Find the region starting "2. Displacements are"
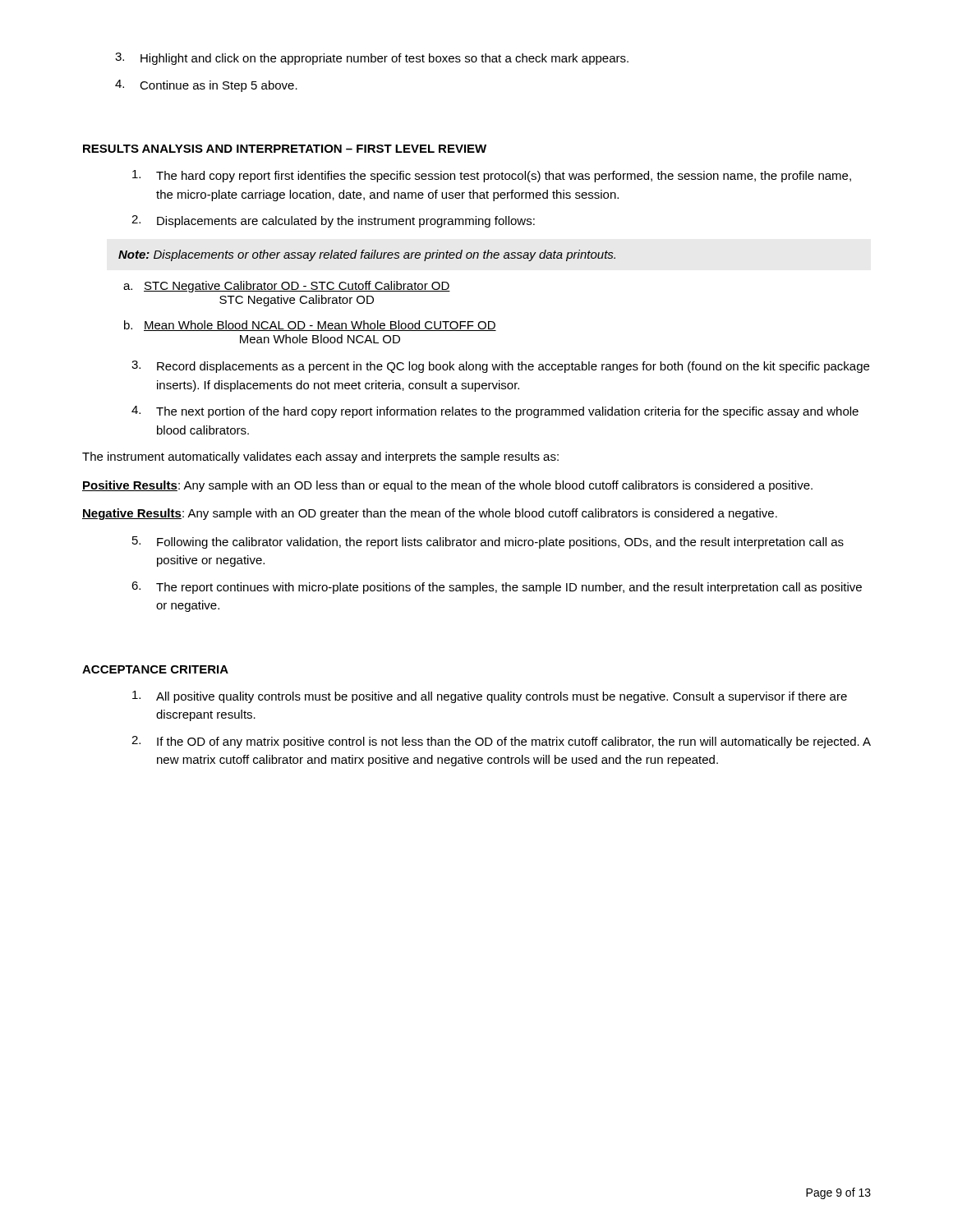The width and height of the screenshot is (953, 1232). (501, 221)
